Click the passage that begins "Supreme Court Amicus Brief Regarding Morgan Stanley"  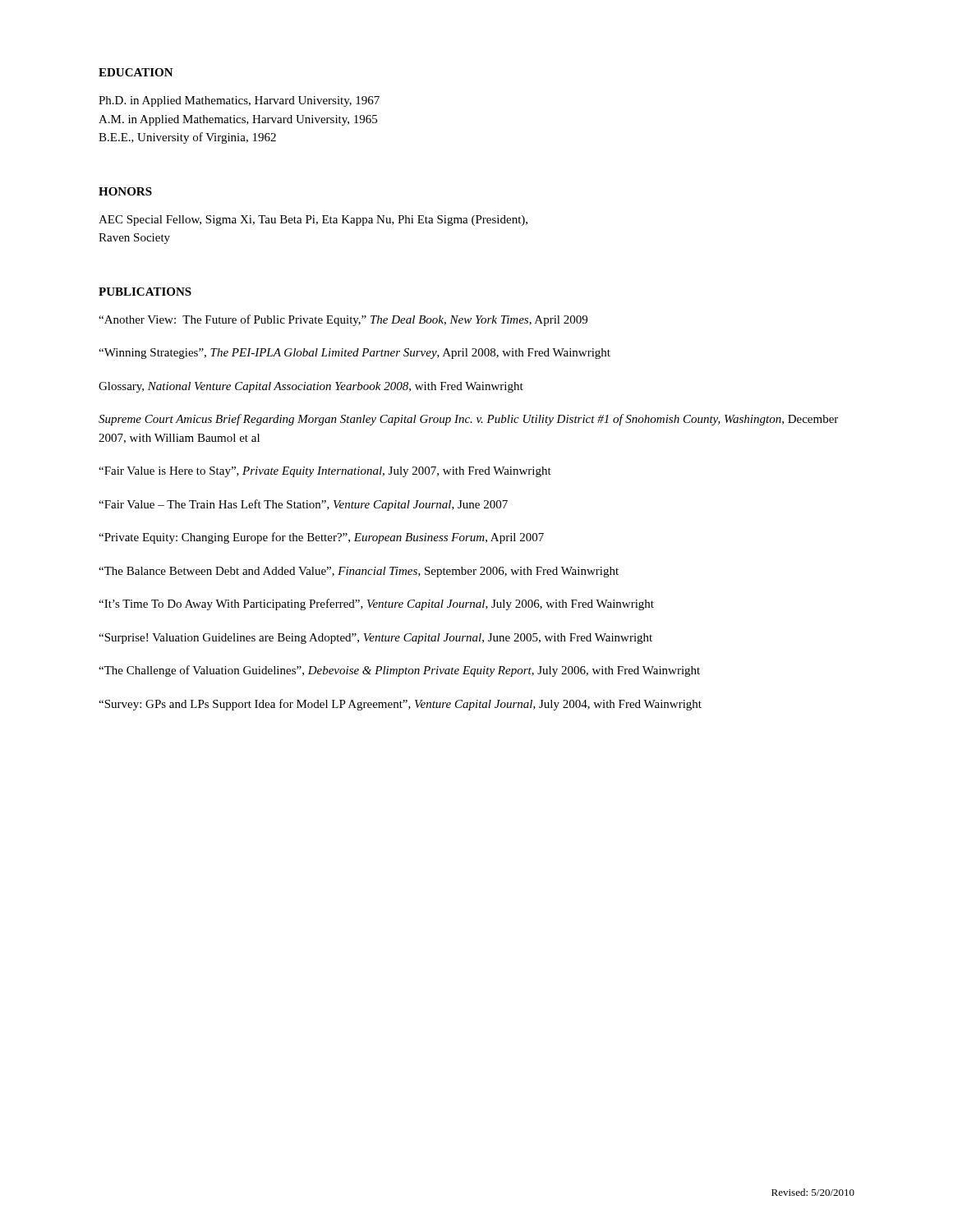pyautogui.click(x=468, y=428)
